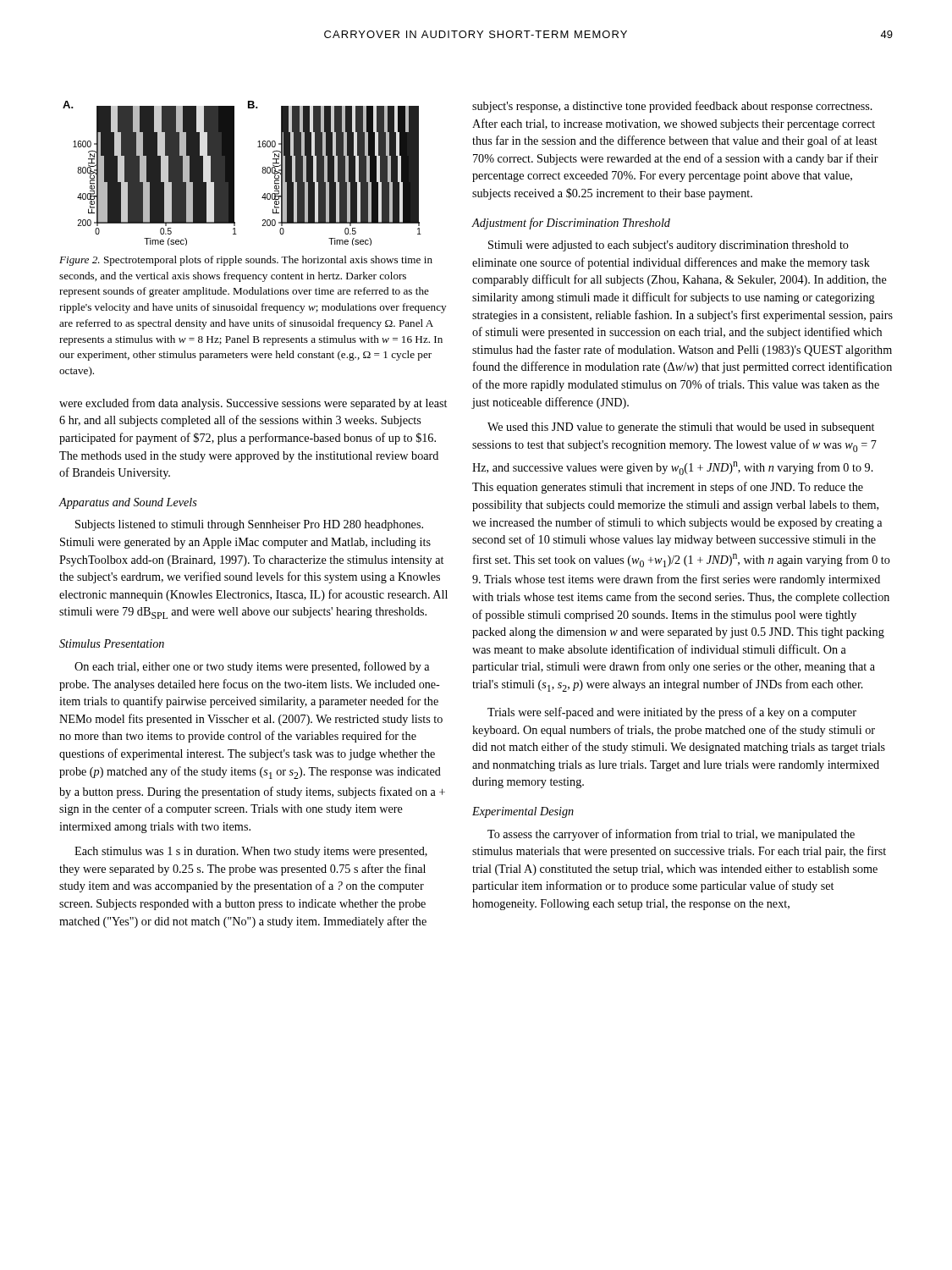Select the text starting "On each trial, either one or"
The image size is (952, 1270).
tap(254, 794)
